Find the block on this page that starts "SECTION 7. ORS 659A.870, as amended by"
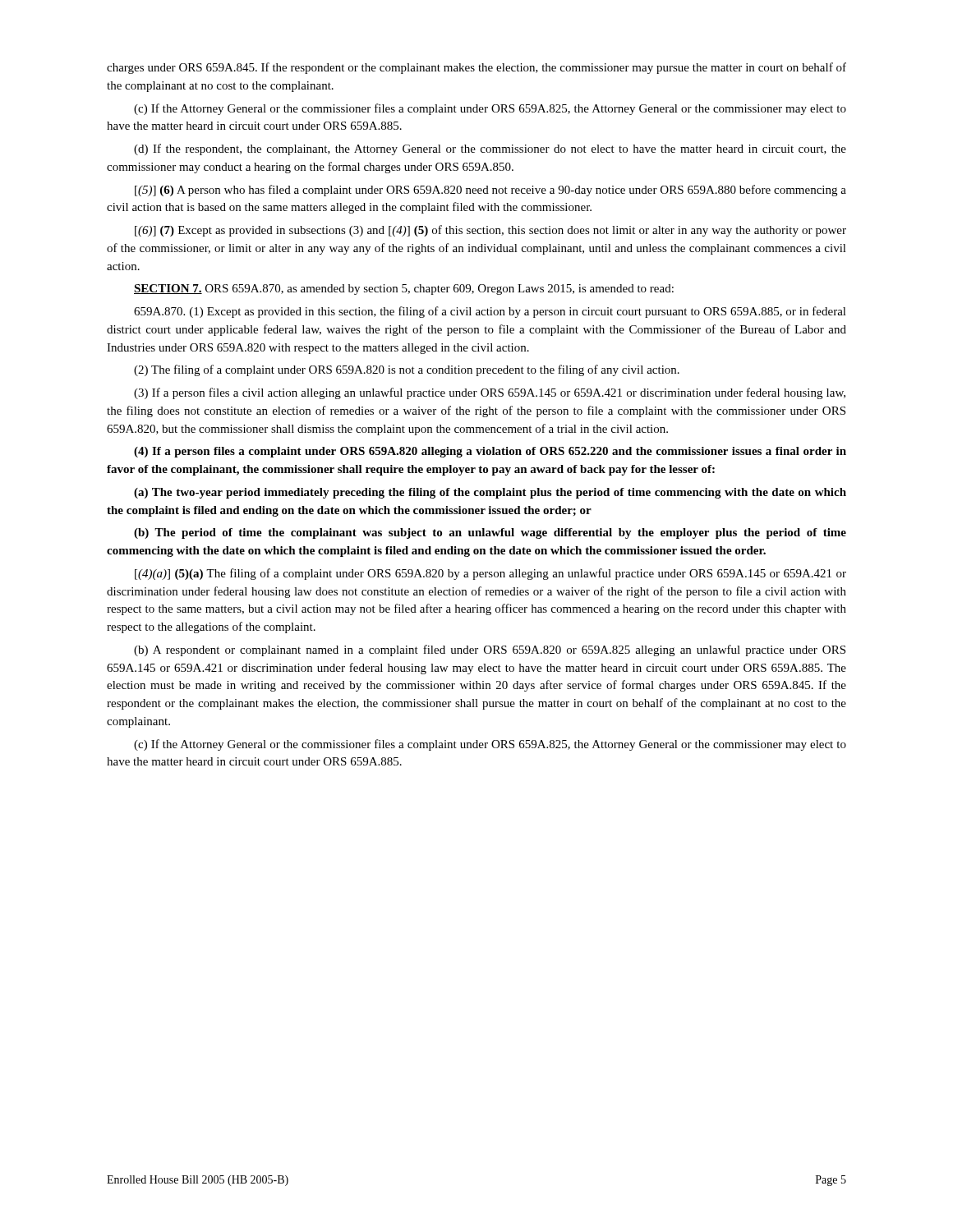 click(404, 288)
